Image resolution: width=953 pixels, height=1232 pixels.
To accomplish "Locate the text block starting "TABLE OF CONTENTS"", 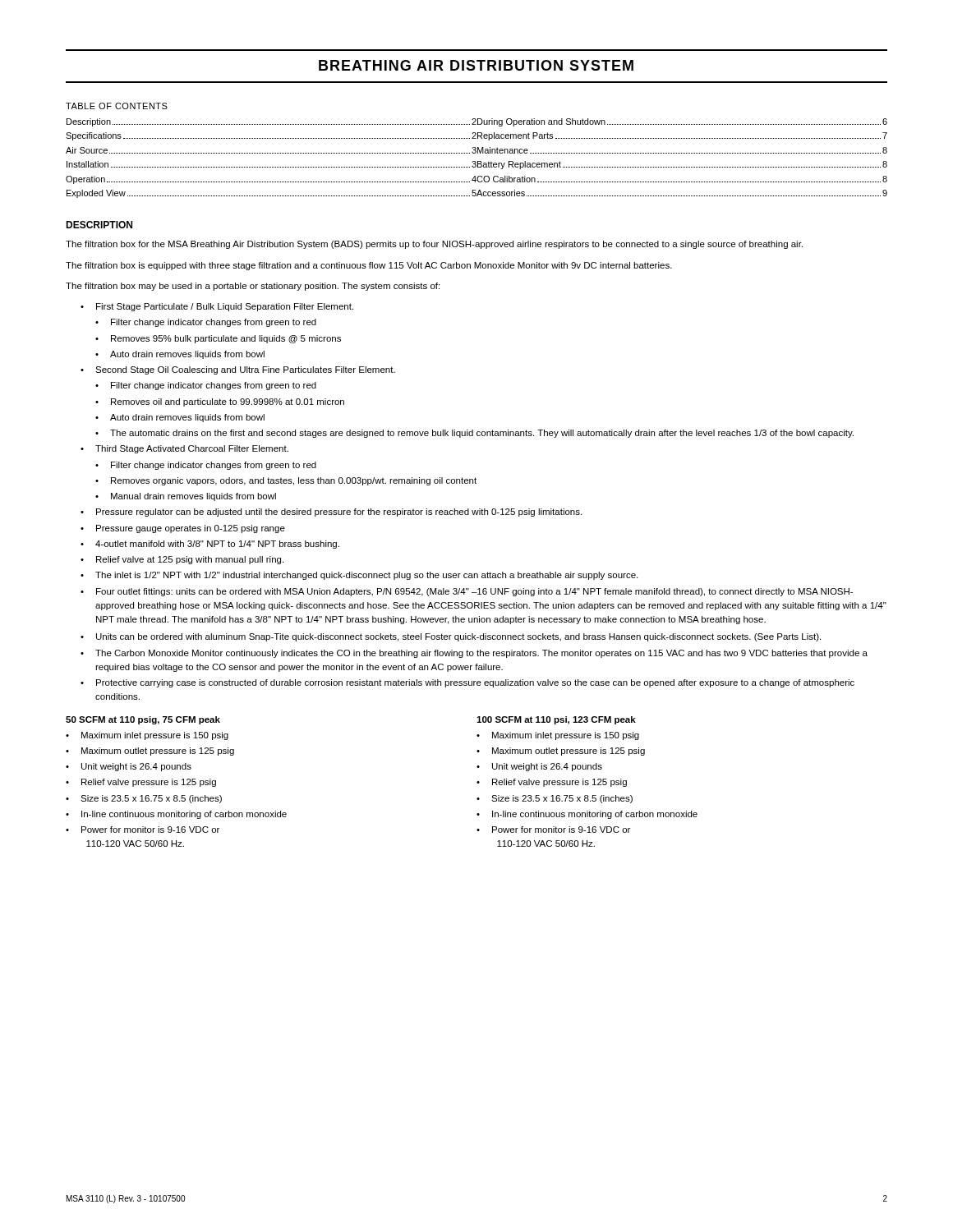I will pyautogui.click(x=117, y=106).
